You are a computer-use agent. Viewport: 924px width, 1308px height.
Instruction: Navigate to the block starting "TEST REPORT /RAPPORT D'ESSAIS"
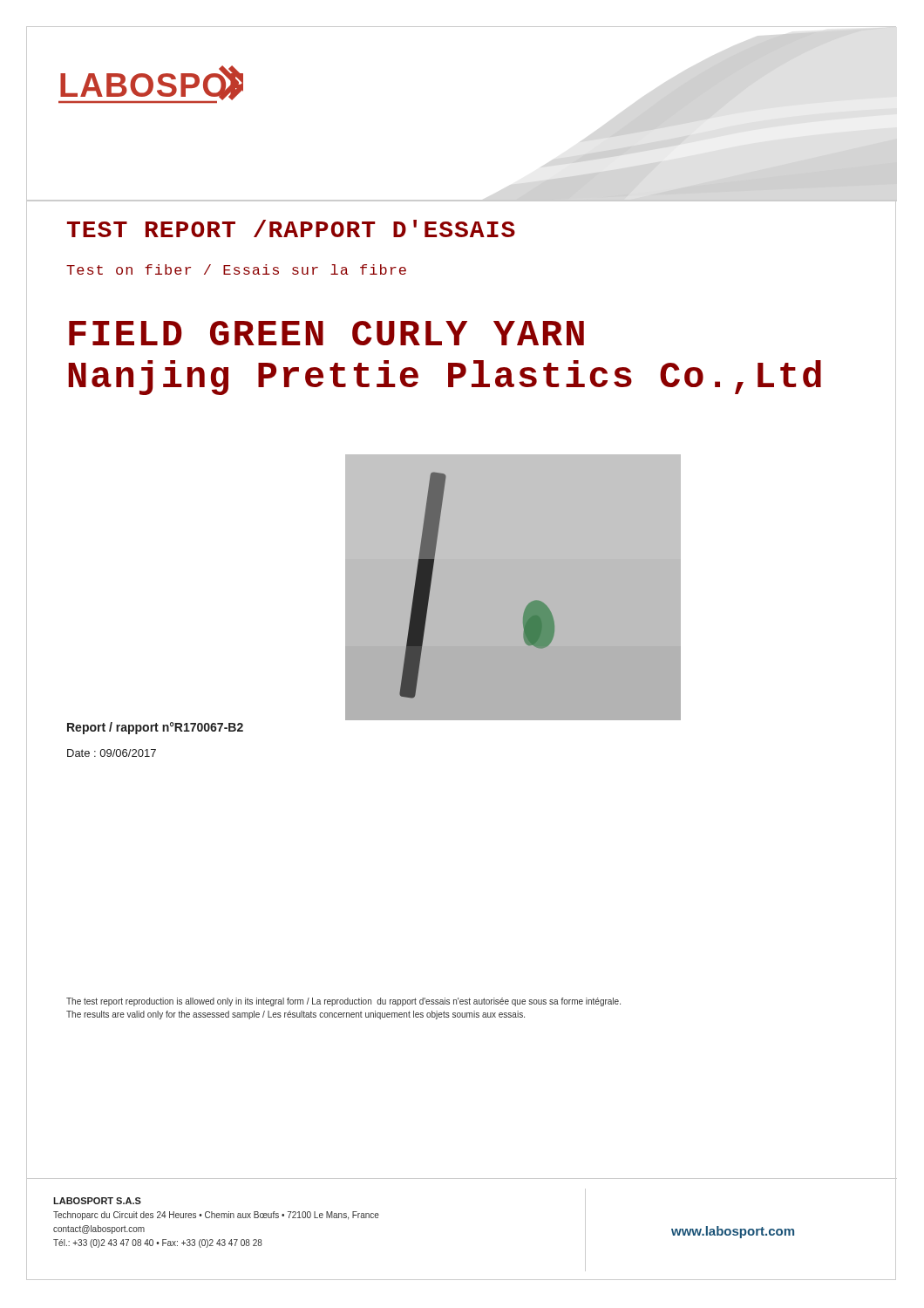[x=459, y=231]
